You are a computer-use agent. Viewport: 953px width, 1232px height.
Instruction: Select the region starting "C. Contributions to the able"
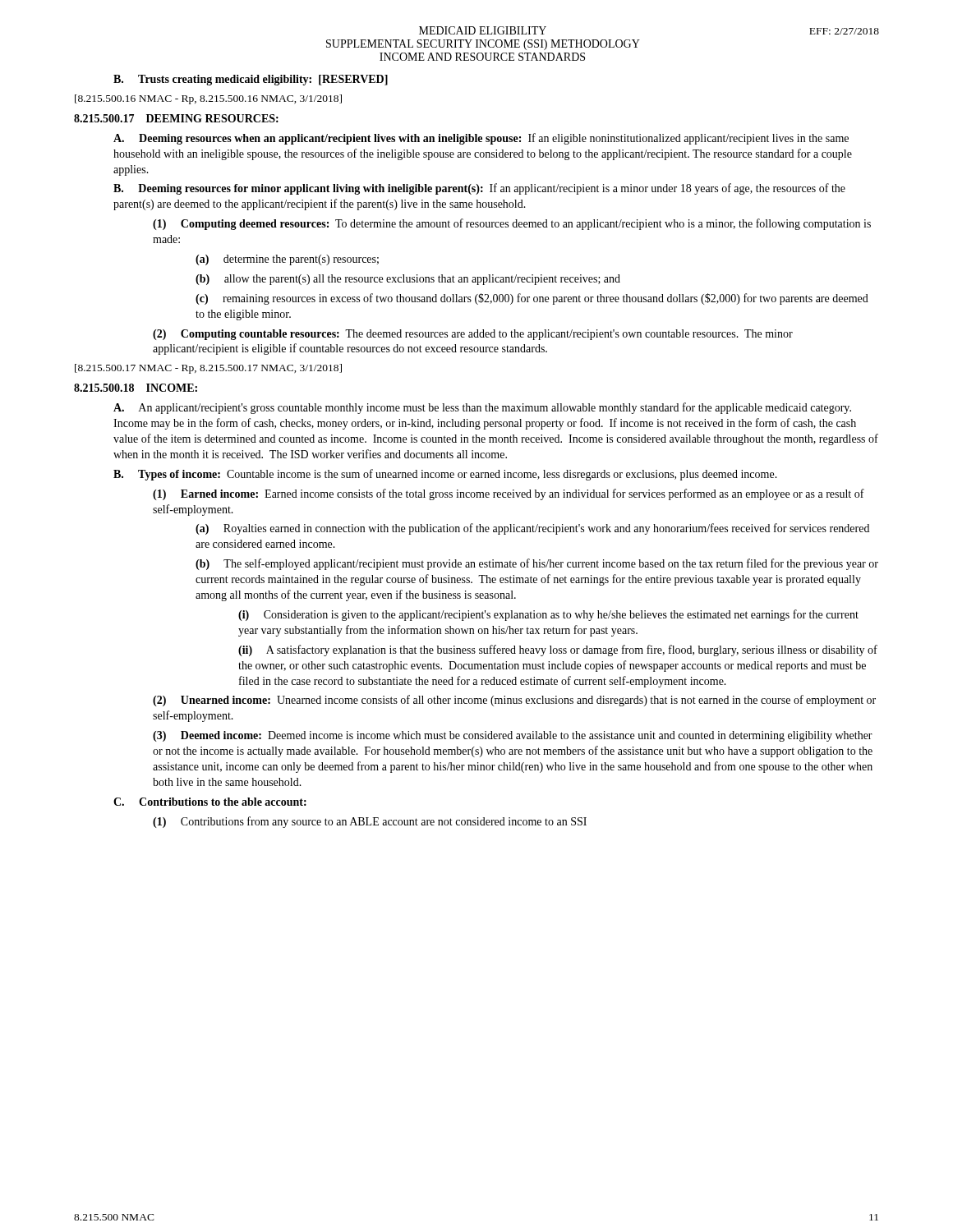click(210, 802)
